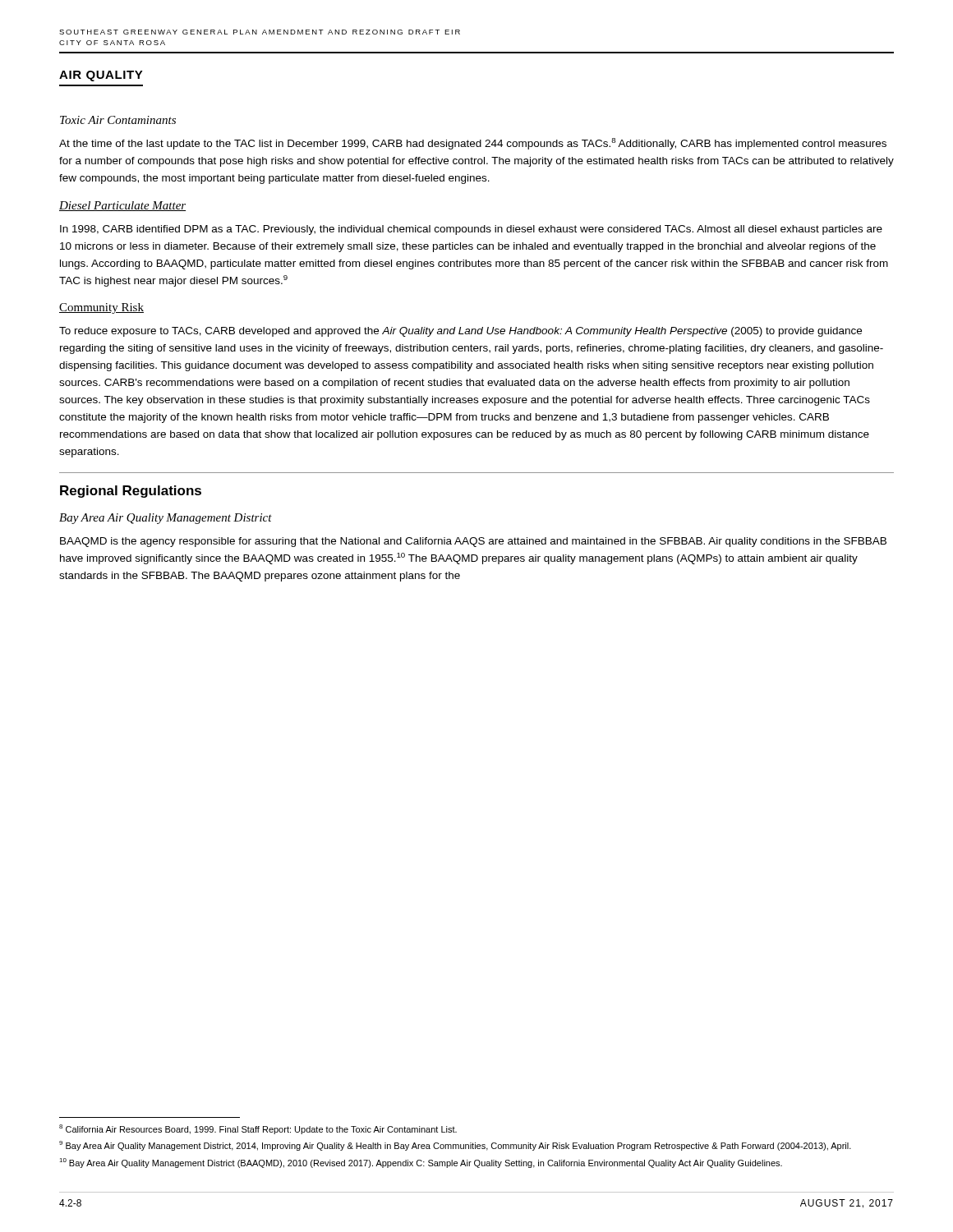Screen dimensions: 1232x953
Task: Navigate to the element starting "At the time of the last"
Action: [x=476, y=161]
